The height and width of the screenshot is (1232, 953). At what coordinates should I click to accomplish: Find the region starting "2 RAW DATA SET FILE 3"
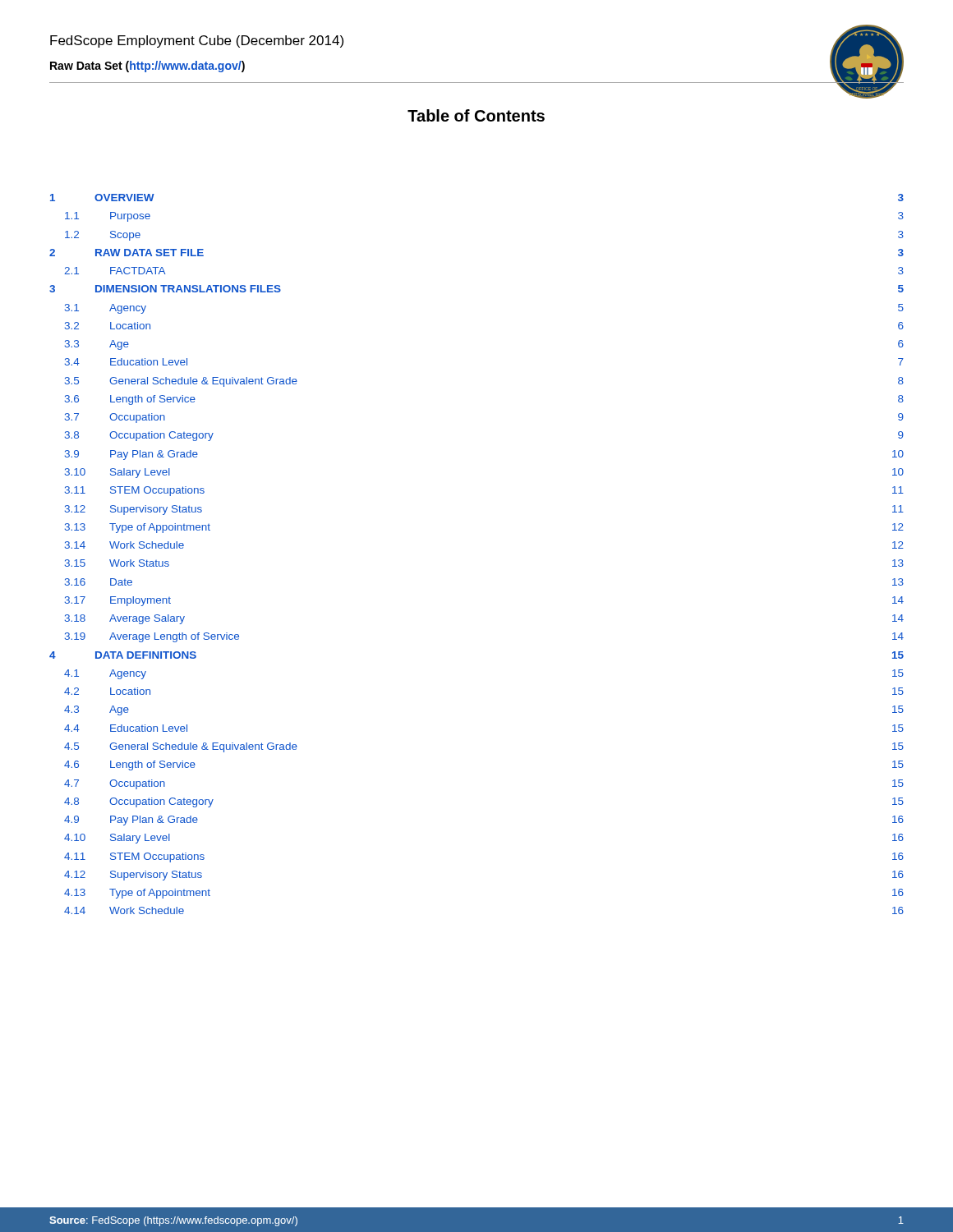tap(52, 253)
